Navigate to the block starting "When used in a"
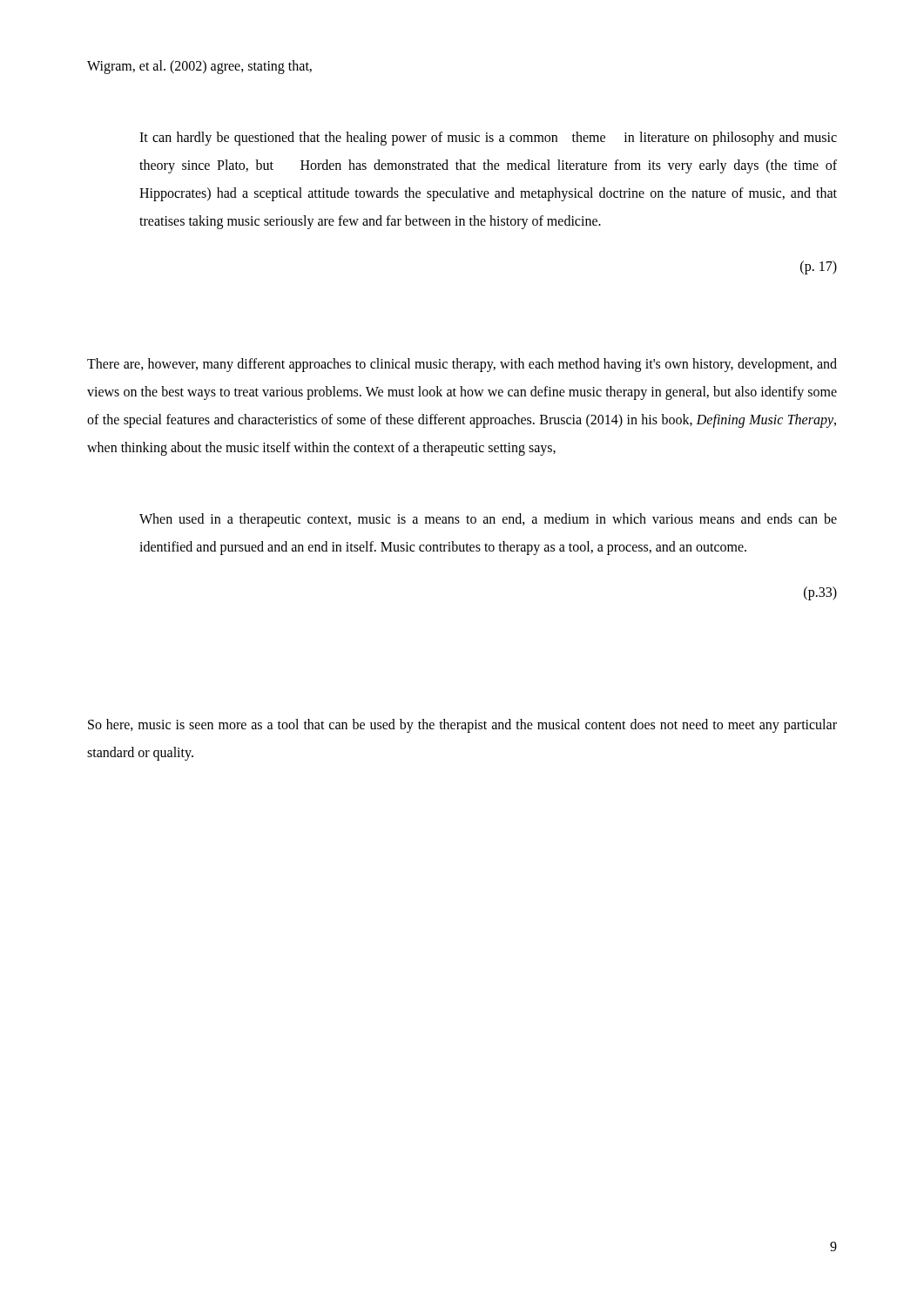The height and width of the screenshot is (1307, 924). (x=488, y=533)
